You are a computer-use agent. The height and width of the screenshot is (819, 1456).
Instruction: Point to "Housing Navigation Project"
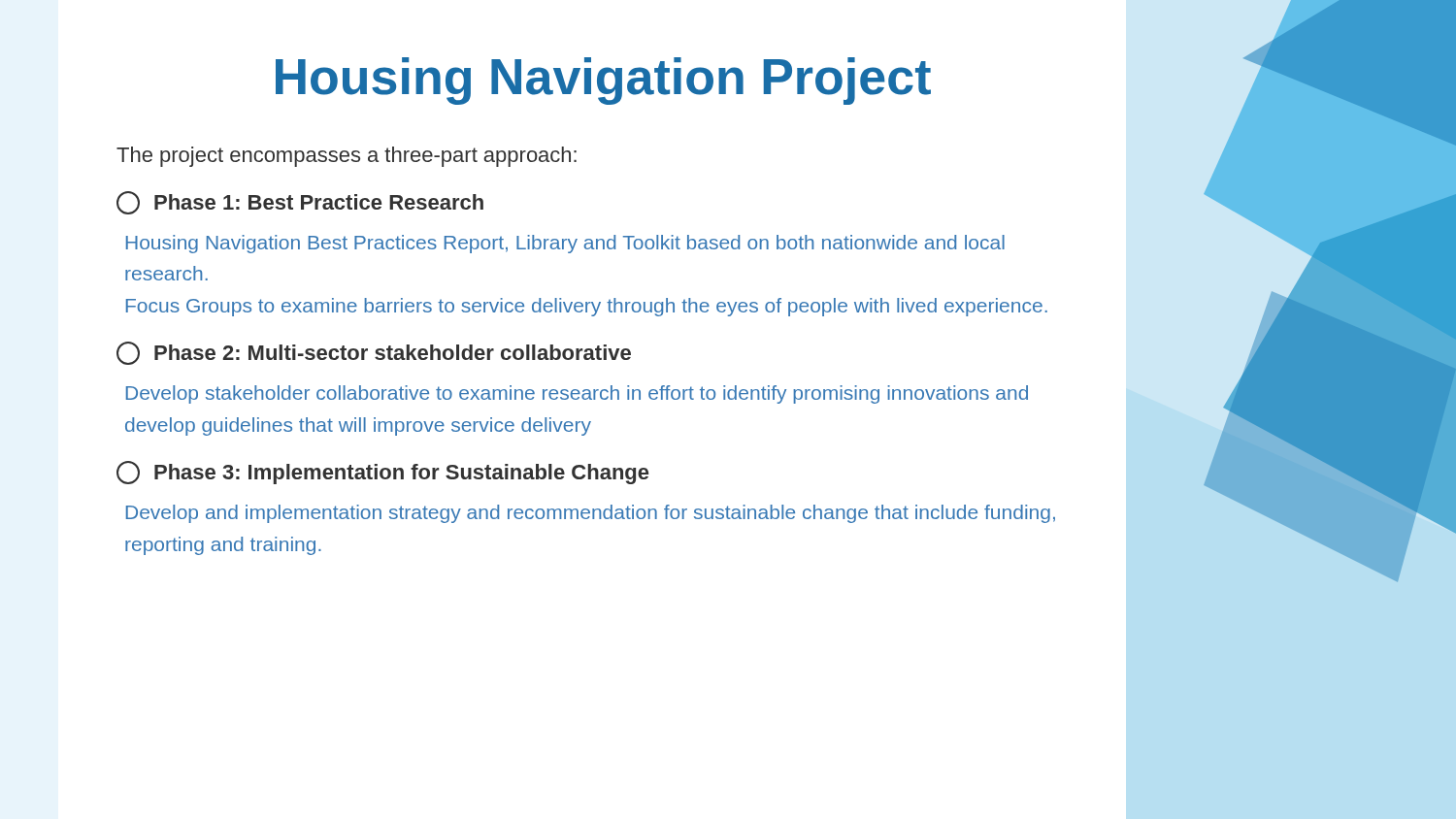[x=602, y=77]
